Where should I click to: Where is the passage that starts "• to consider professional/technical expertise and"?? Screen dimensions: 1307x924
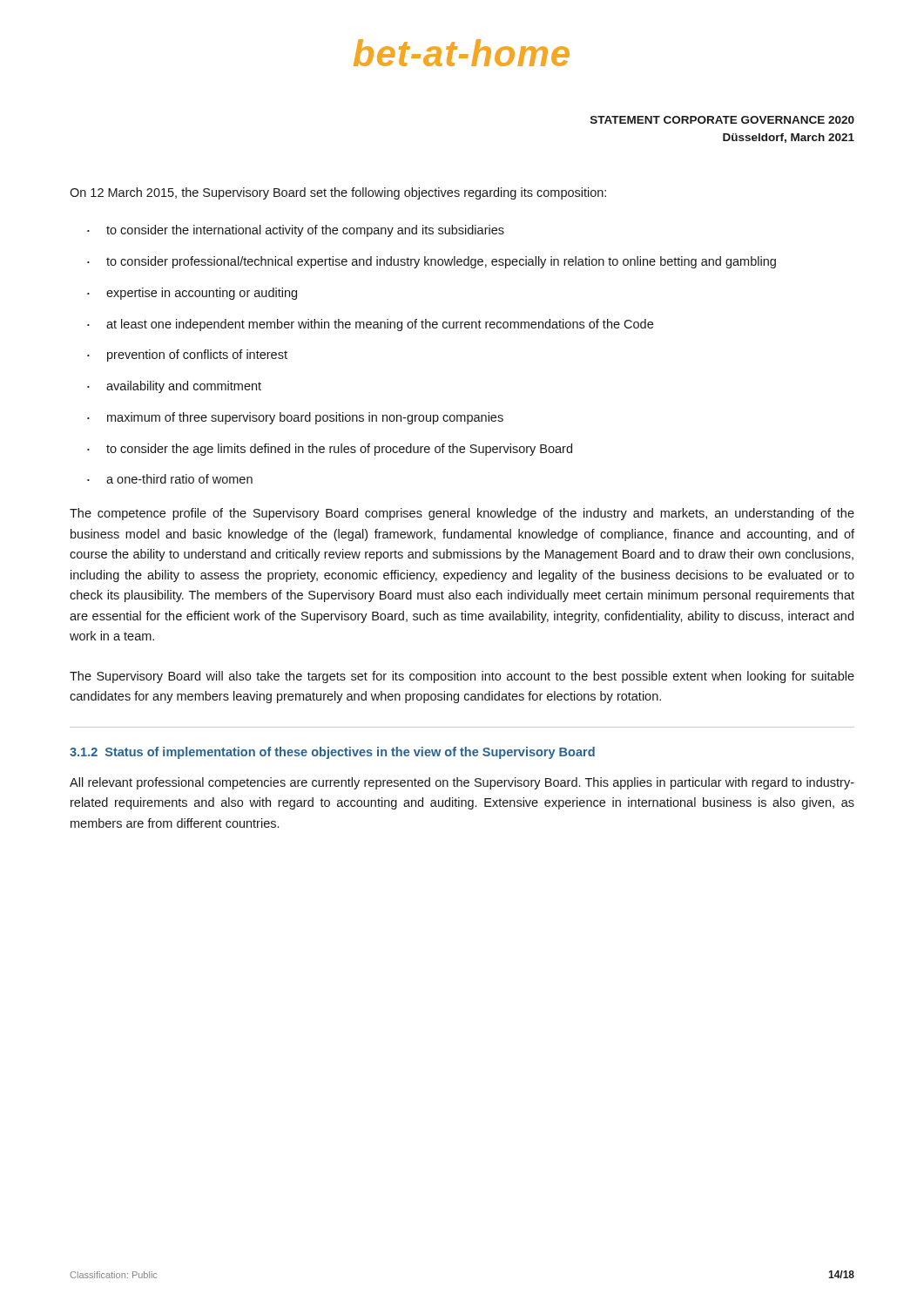click(x=471, y=262)
